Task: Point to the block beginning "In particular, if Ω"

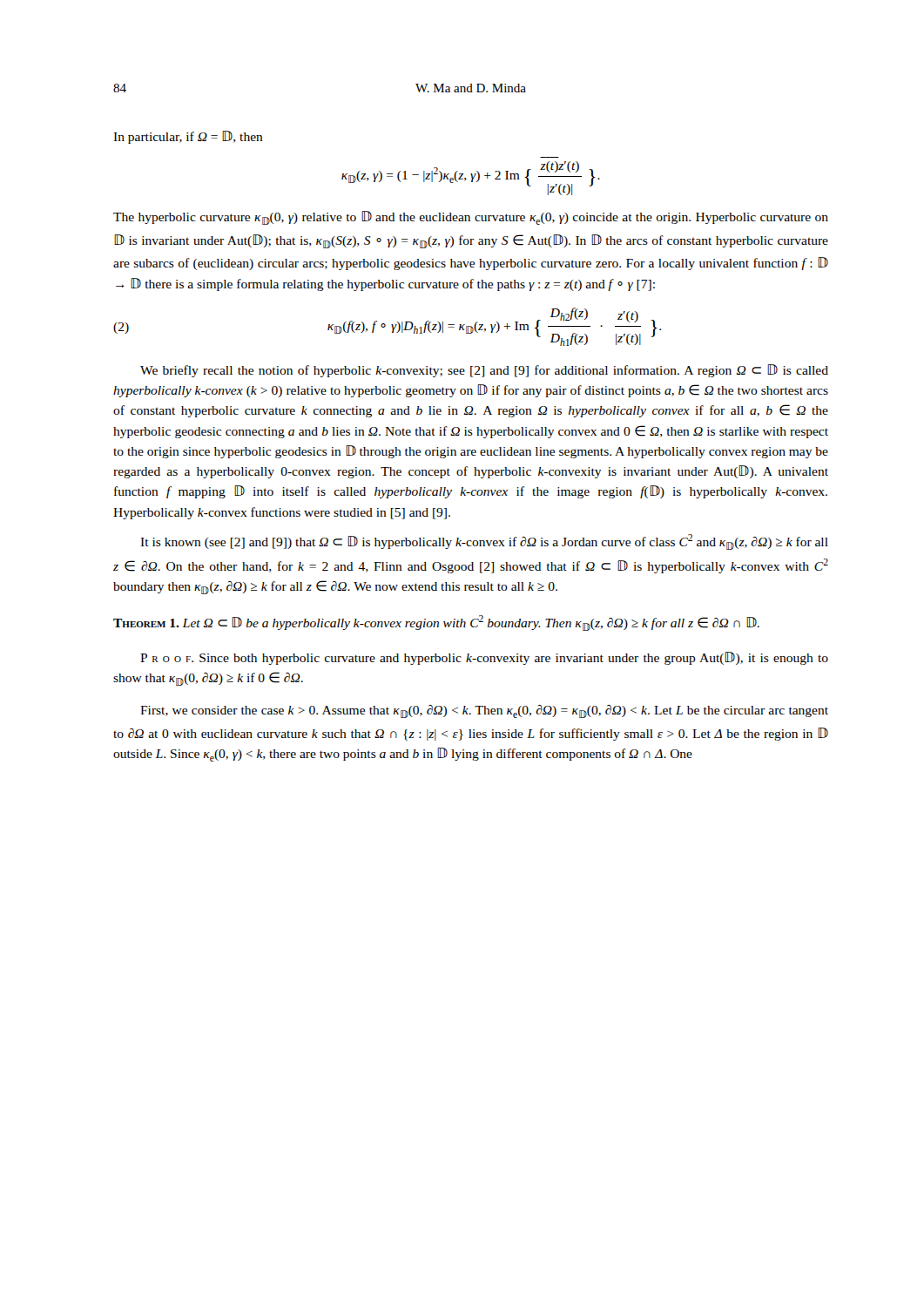Action: click(x=188, y=136)
